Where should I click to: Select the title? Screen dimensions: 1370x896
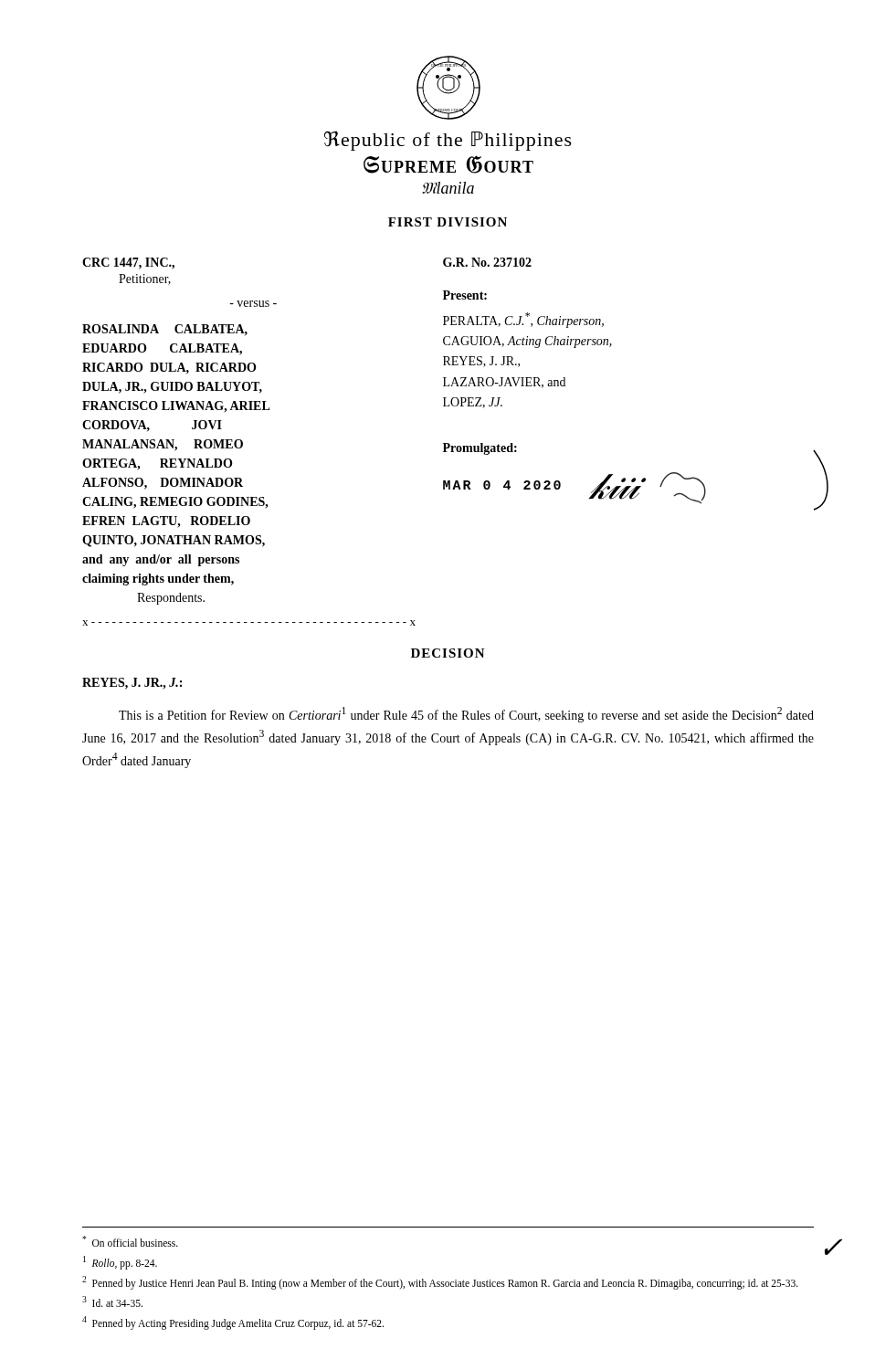[448, 163]
